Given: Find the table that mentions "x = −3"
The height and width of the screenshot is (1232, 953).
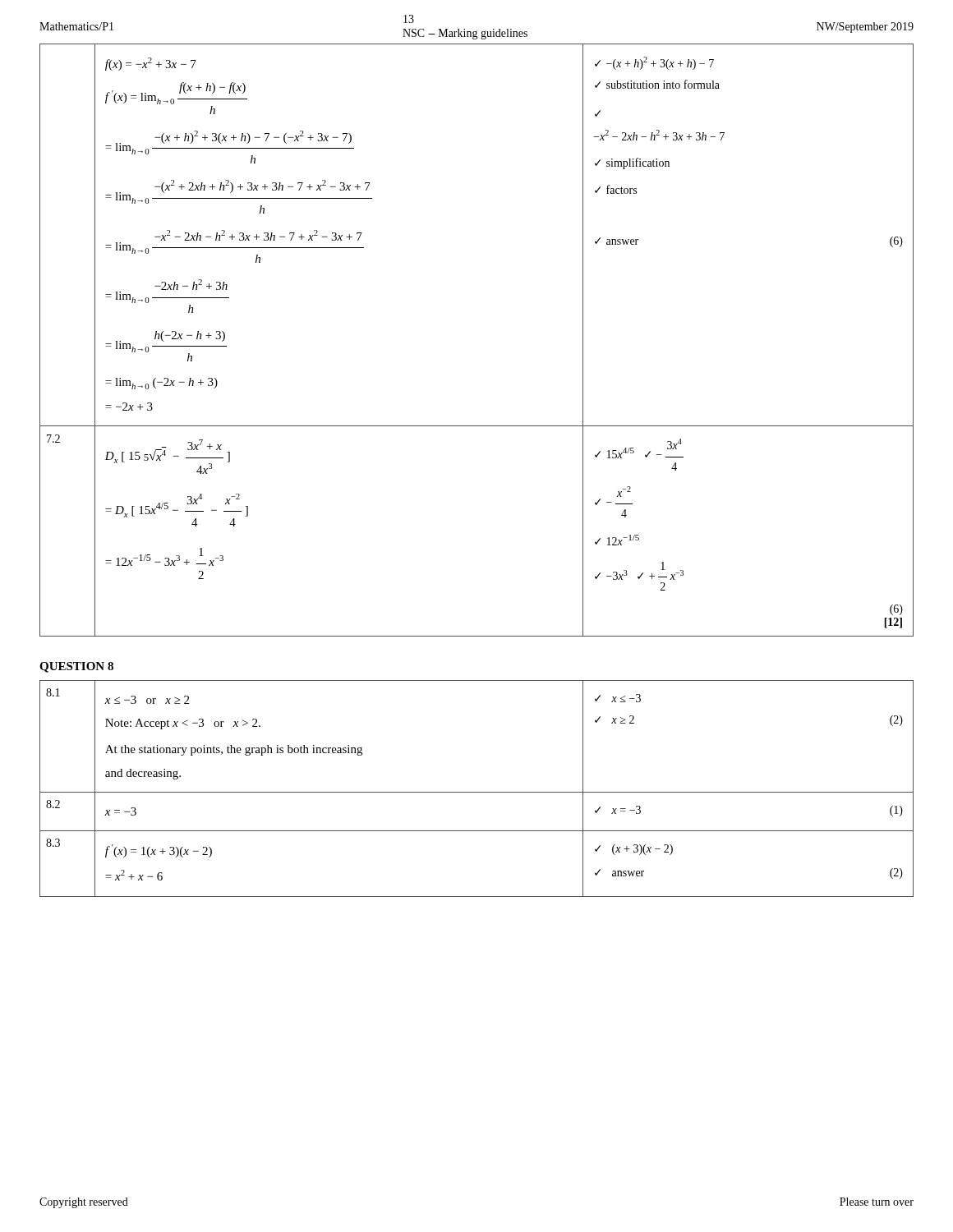Looking at the screenshot, I should pyautogui.click(x=476, y=788).
